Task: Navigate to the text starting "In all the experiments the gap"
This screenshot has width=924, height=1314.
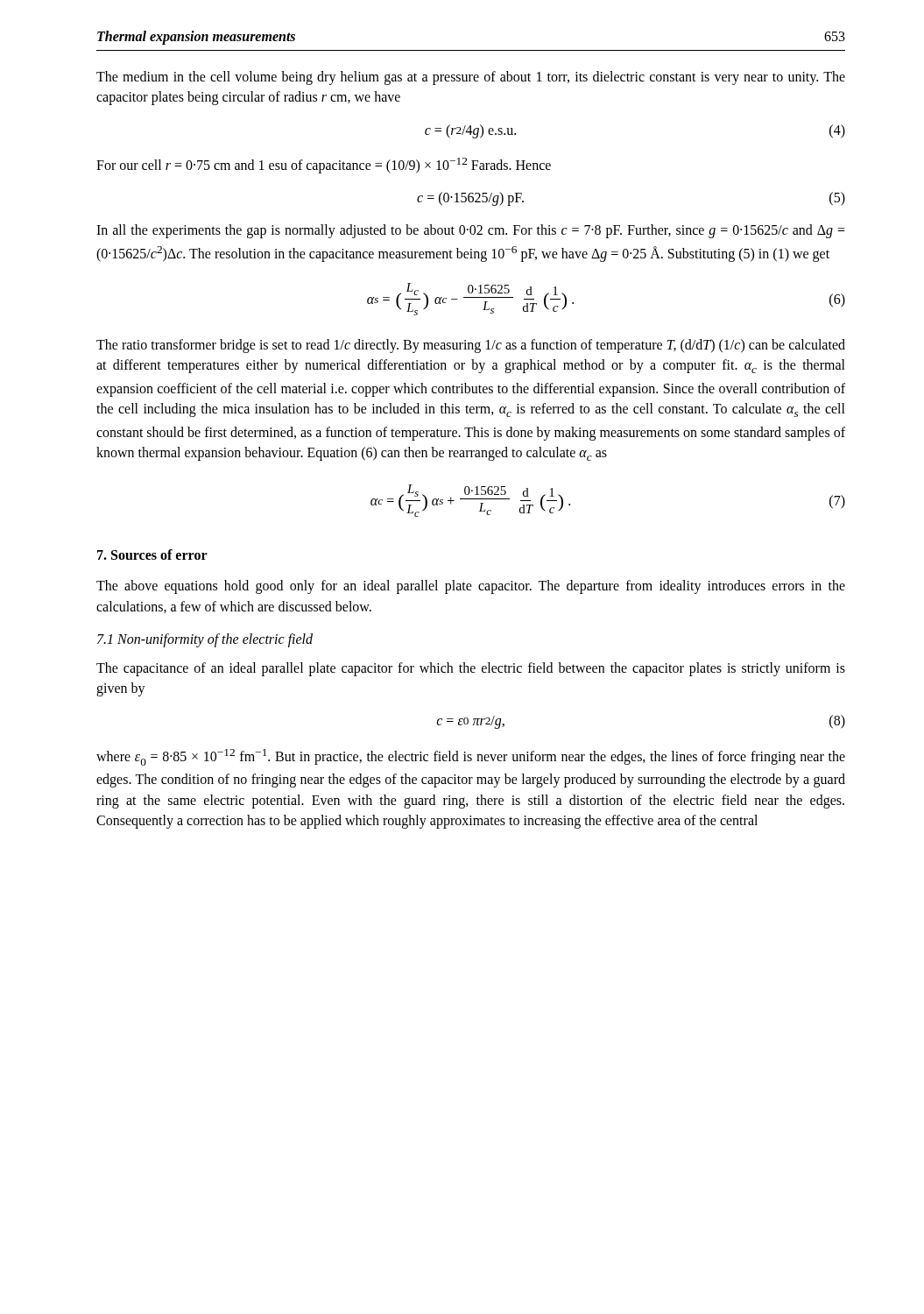Action: click(x=471, y=242)
